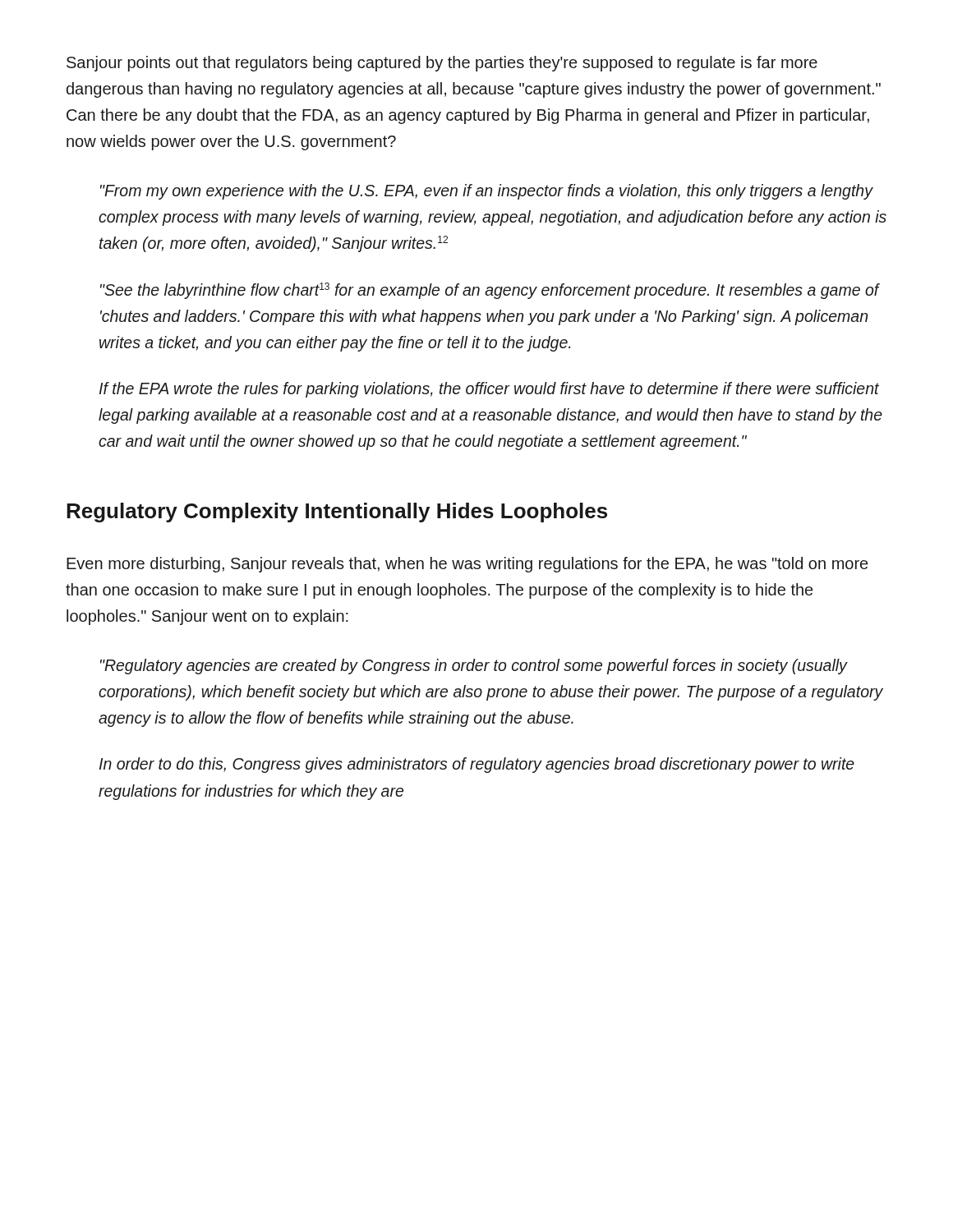
Task: Select the passage starting ""Regulatory agencies are created by Congress in order"
Action: [493, 728]
